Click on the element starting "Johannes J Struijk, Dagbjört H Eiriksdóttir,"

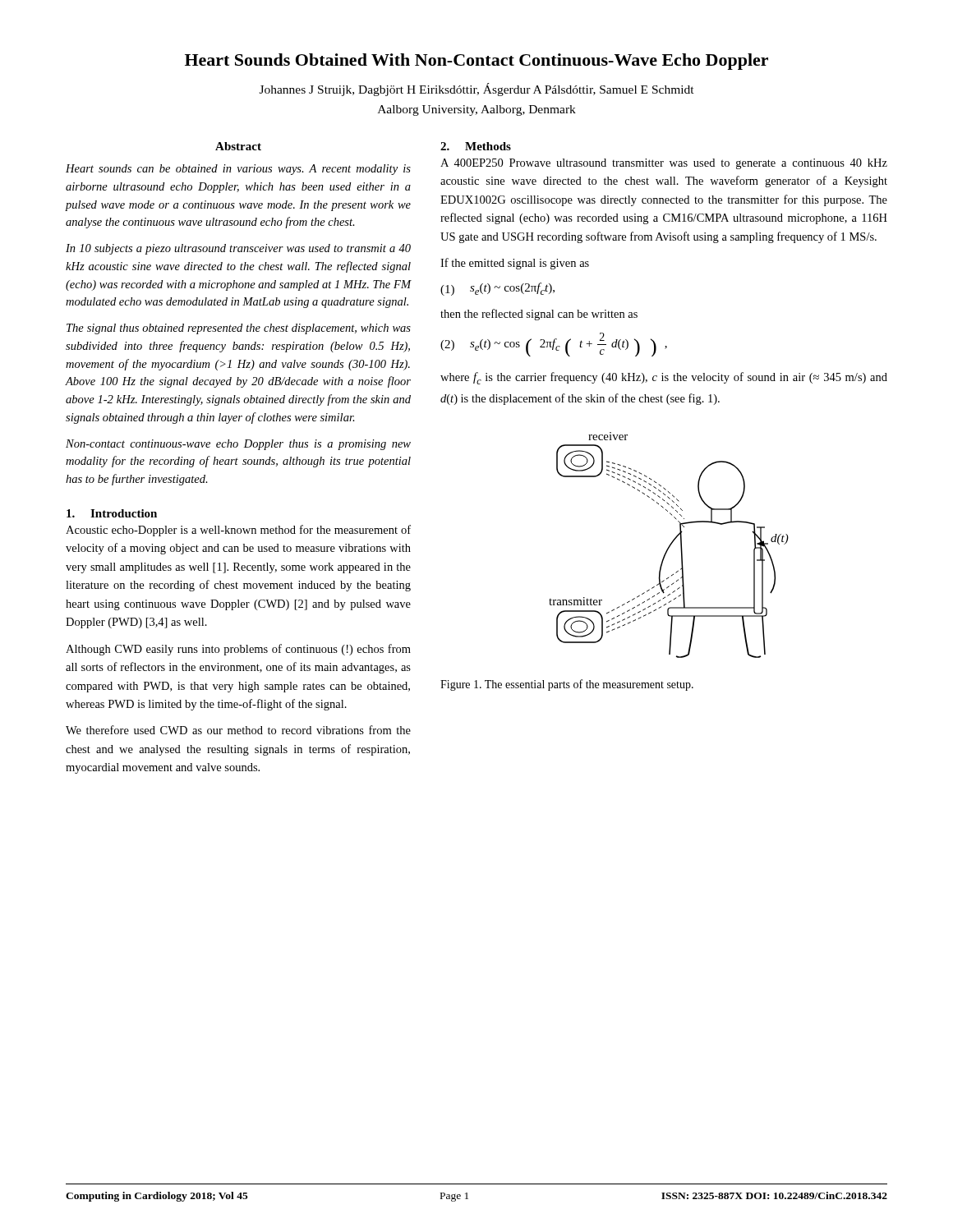pyautogui.click(x=476, y=89)
